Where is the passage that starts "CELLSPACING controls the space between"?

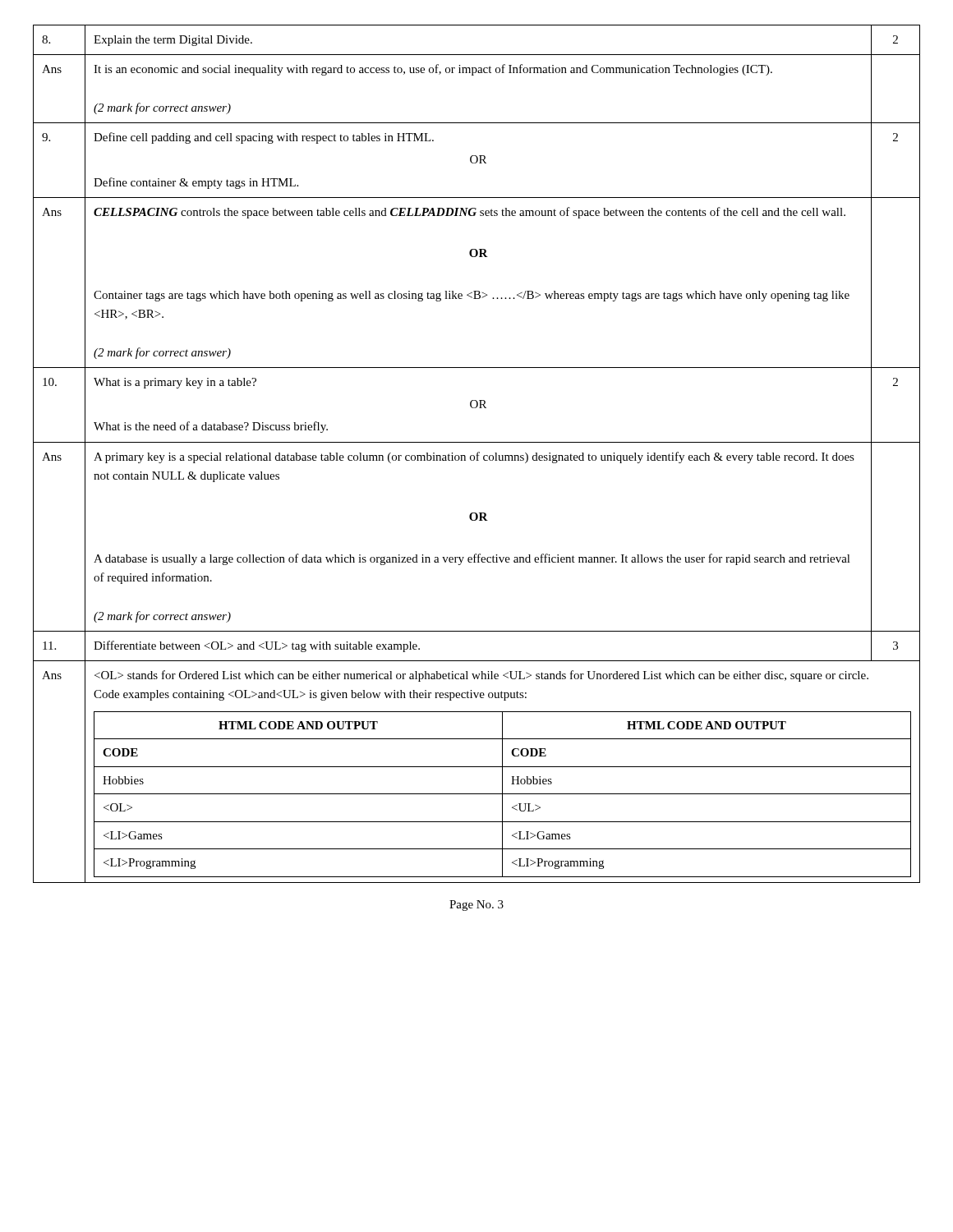point(478,282)
